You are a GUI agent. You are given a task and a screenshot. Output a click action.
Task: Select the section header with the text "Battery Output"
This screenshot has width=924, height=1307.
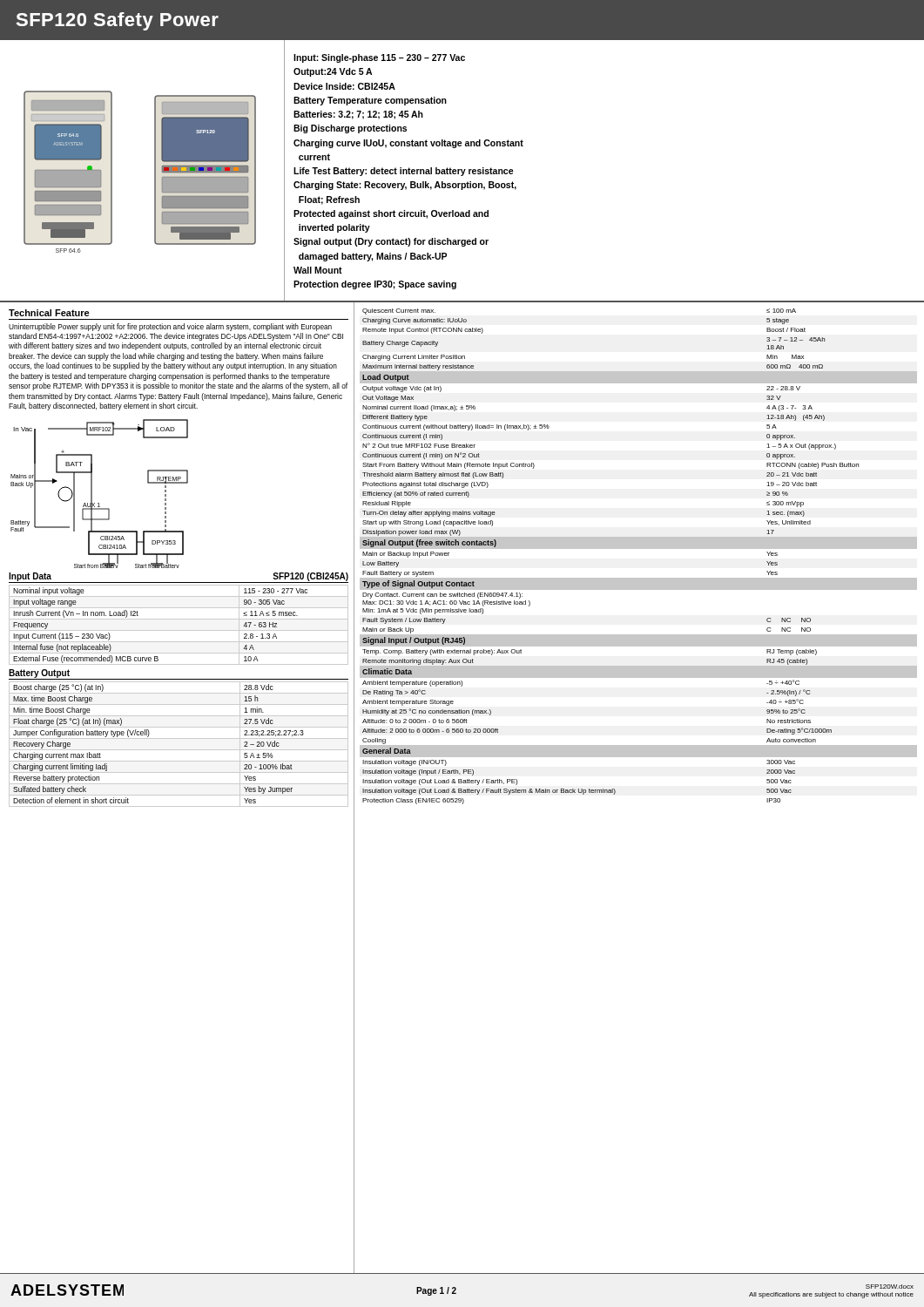pyautogui.click(x=39, y=673)
